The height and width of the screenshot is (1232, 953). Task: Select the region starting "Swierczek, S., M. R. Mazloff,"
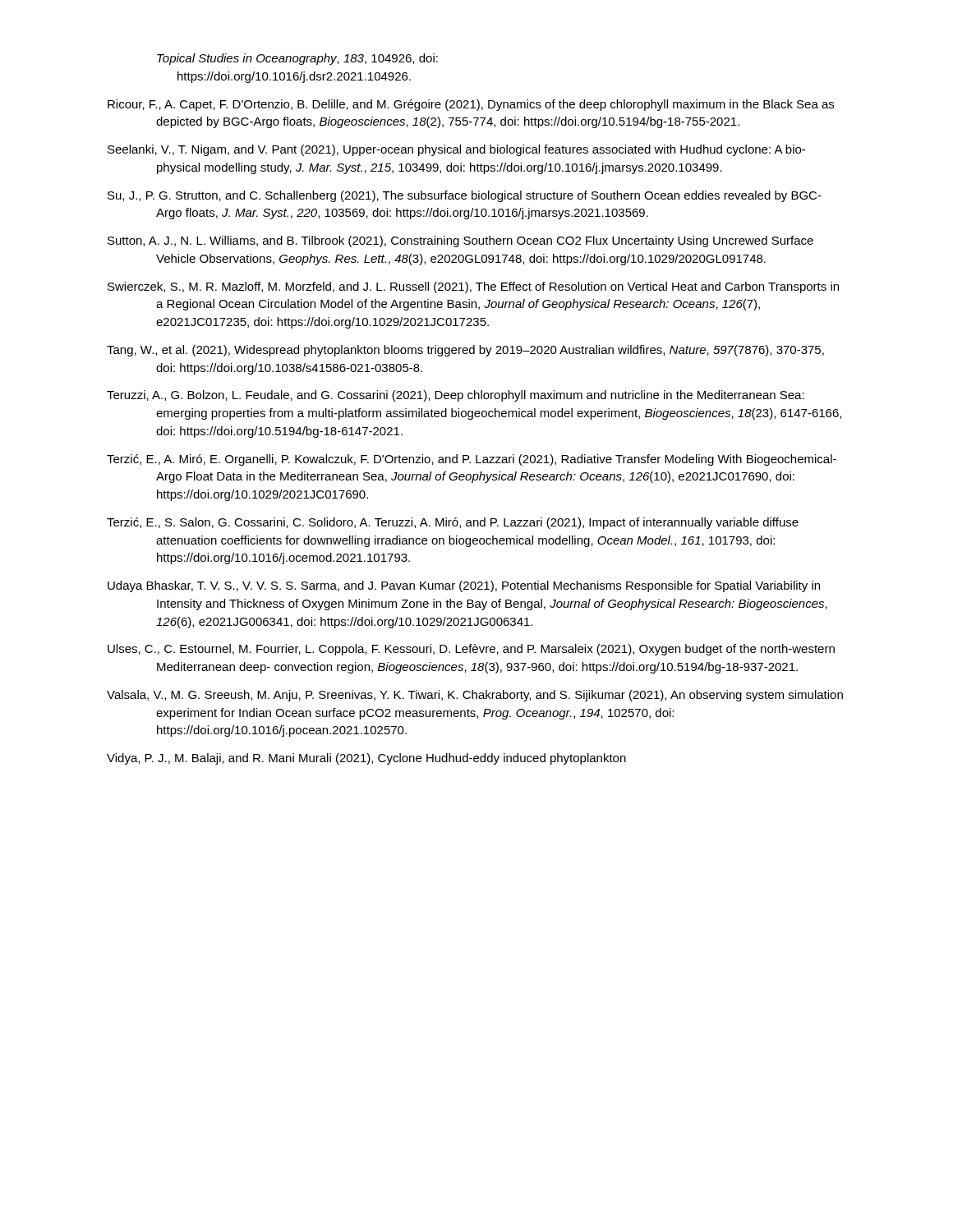(x=473, y=304)
